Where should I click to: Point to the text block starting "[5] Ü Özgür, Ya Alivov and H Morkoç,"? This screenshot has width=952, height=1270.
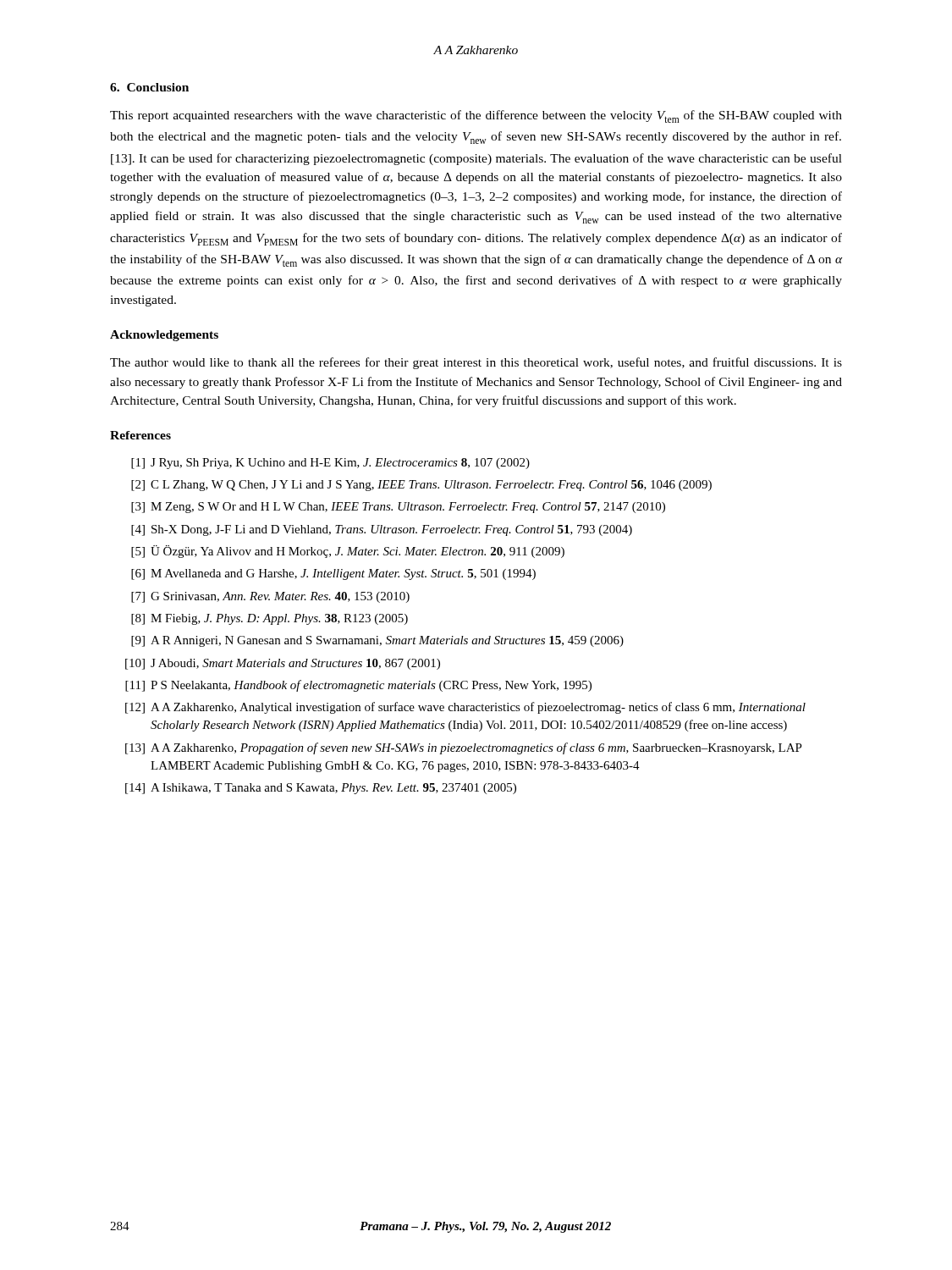pos(476,552)
